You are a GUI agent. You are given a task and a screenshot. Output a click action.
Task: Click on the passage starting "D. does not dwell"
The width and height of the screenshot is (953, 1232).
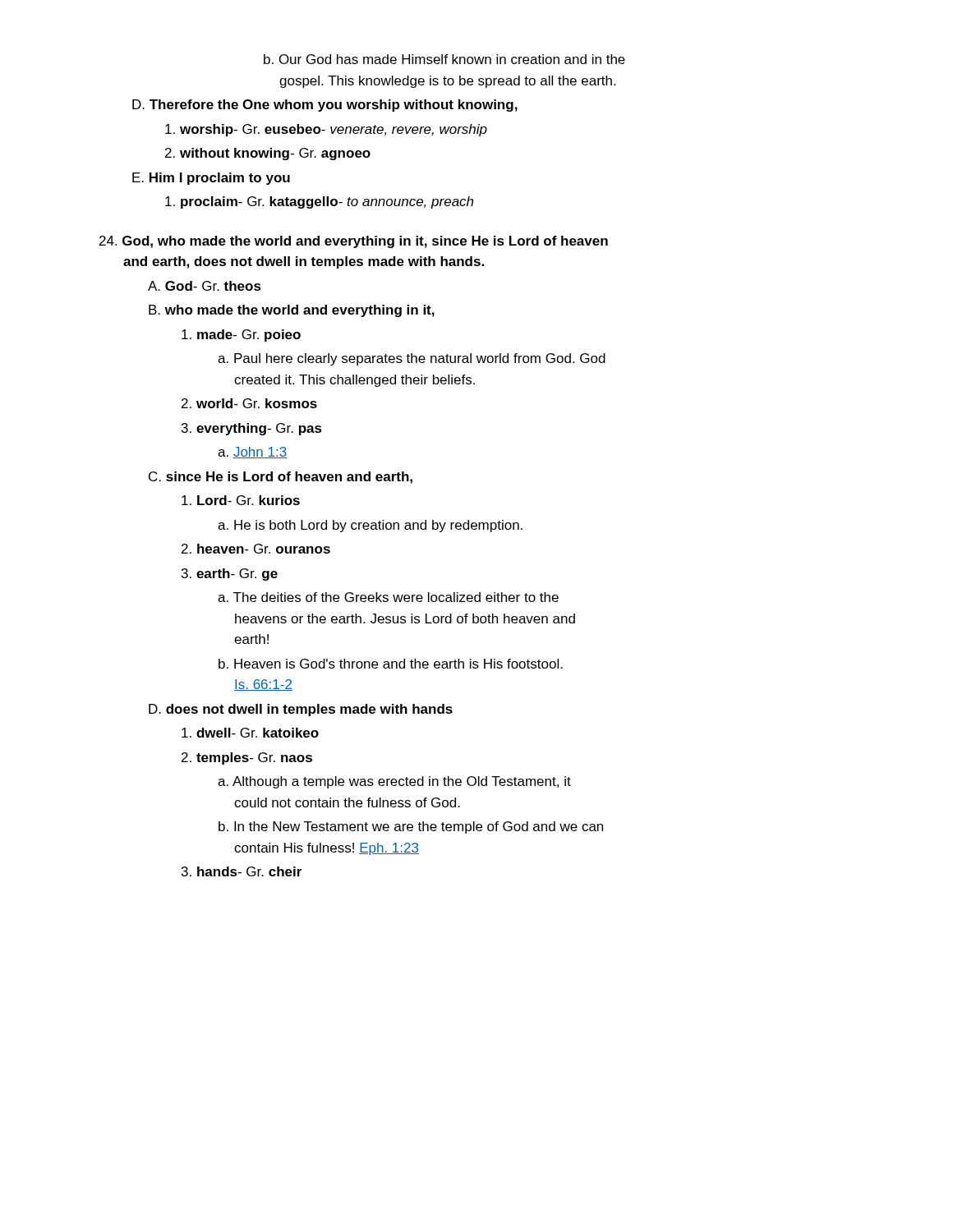(x=300, y=709)
